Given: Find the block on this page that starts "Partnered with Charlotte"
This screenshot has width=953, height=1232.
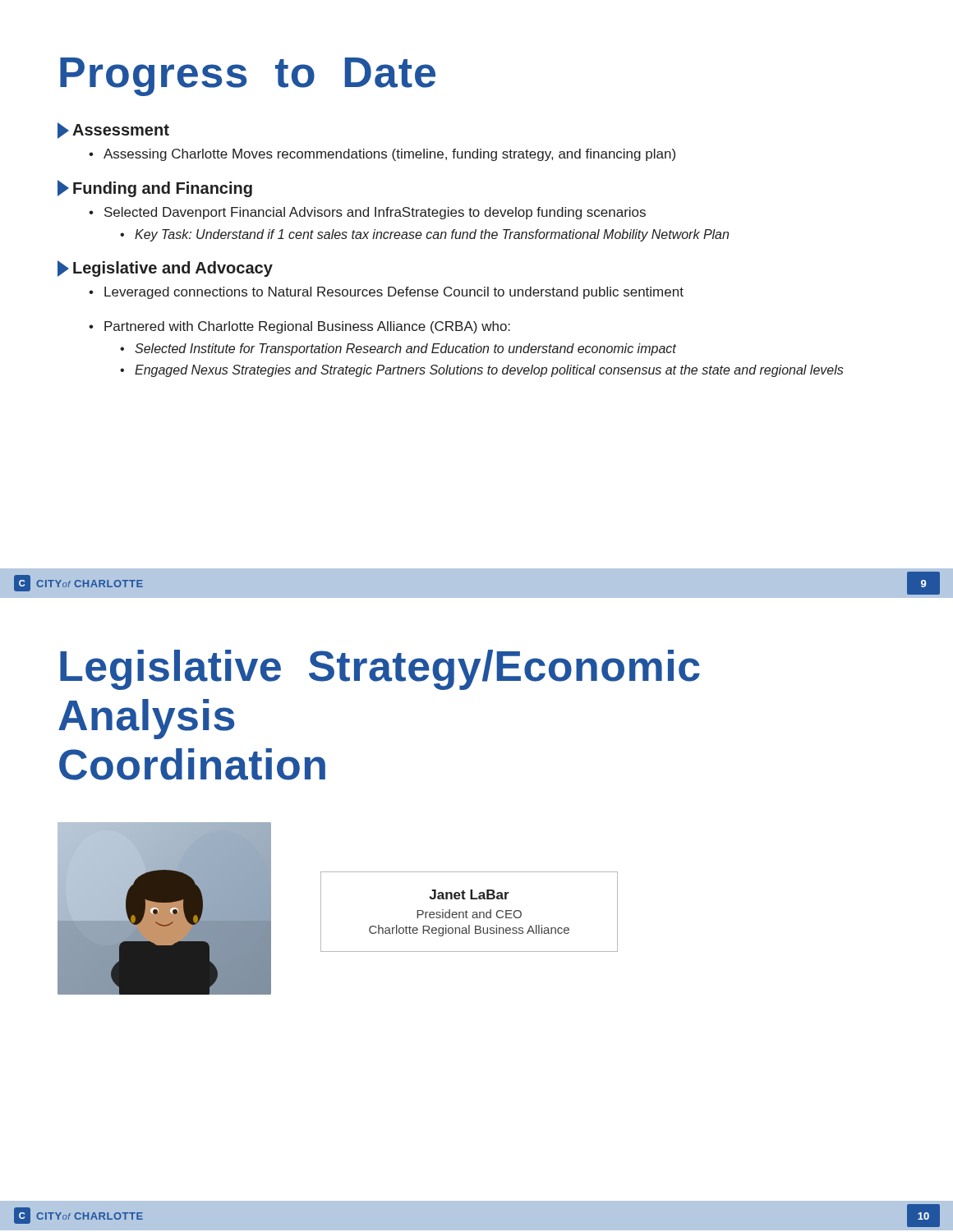Looking at the screenshot, I should pos(492,348).
